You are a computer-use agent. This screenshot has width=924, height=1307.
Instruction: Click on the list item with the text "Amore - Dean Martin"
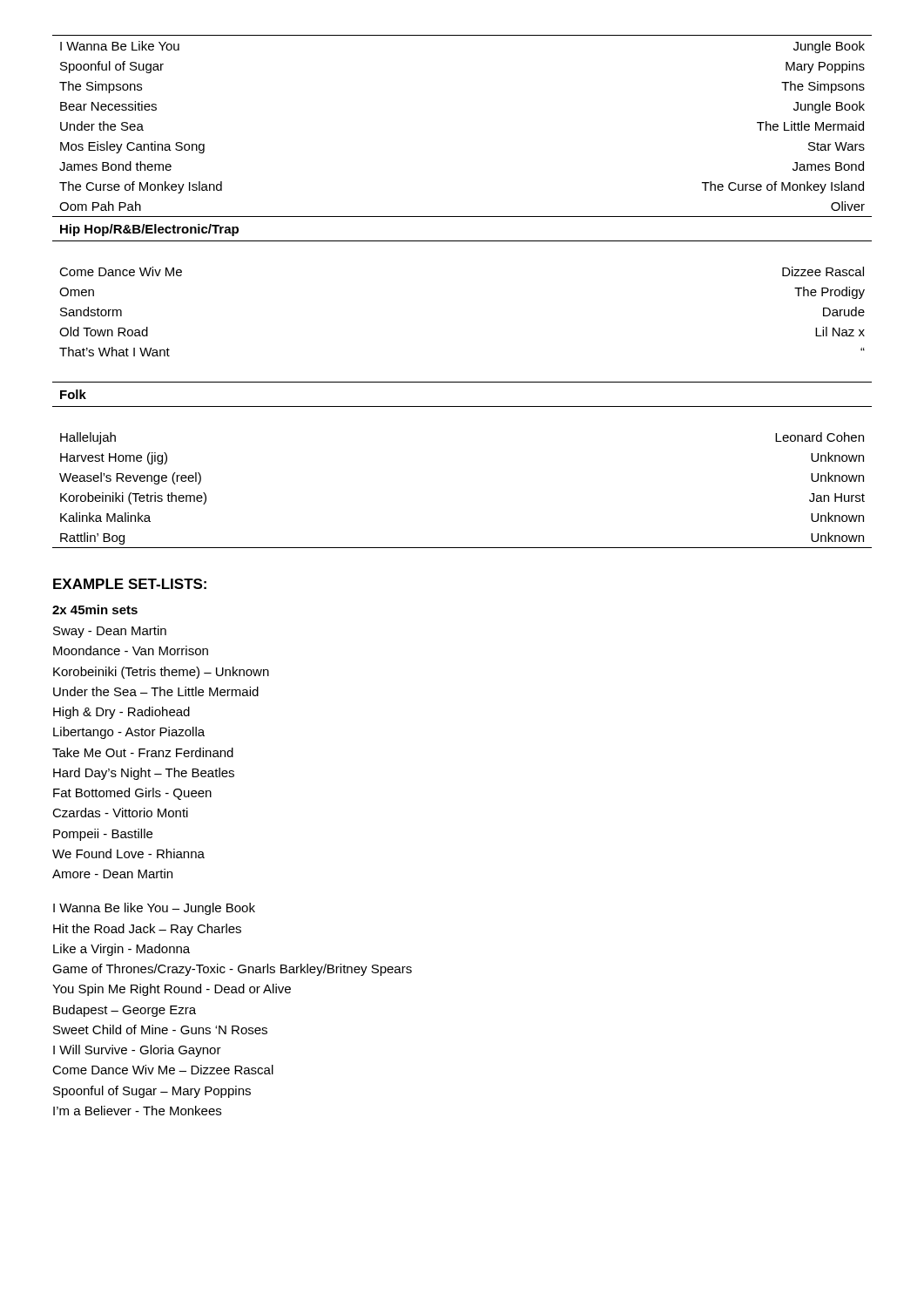click(113, 874)
